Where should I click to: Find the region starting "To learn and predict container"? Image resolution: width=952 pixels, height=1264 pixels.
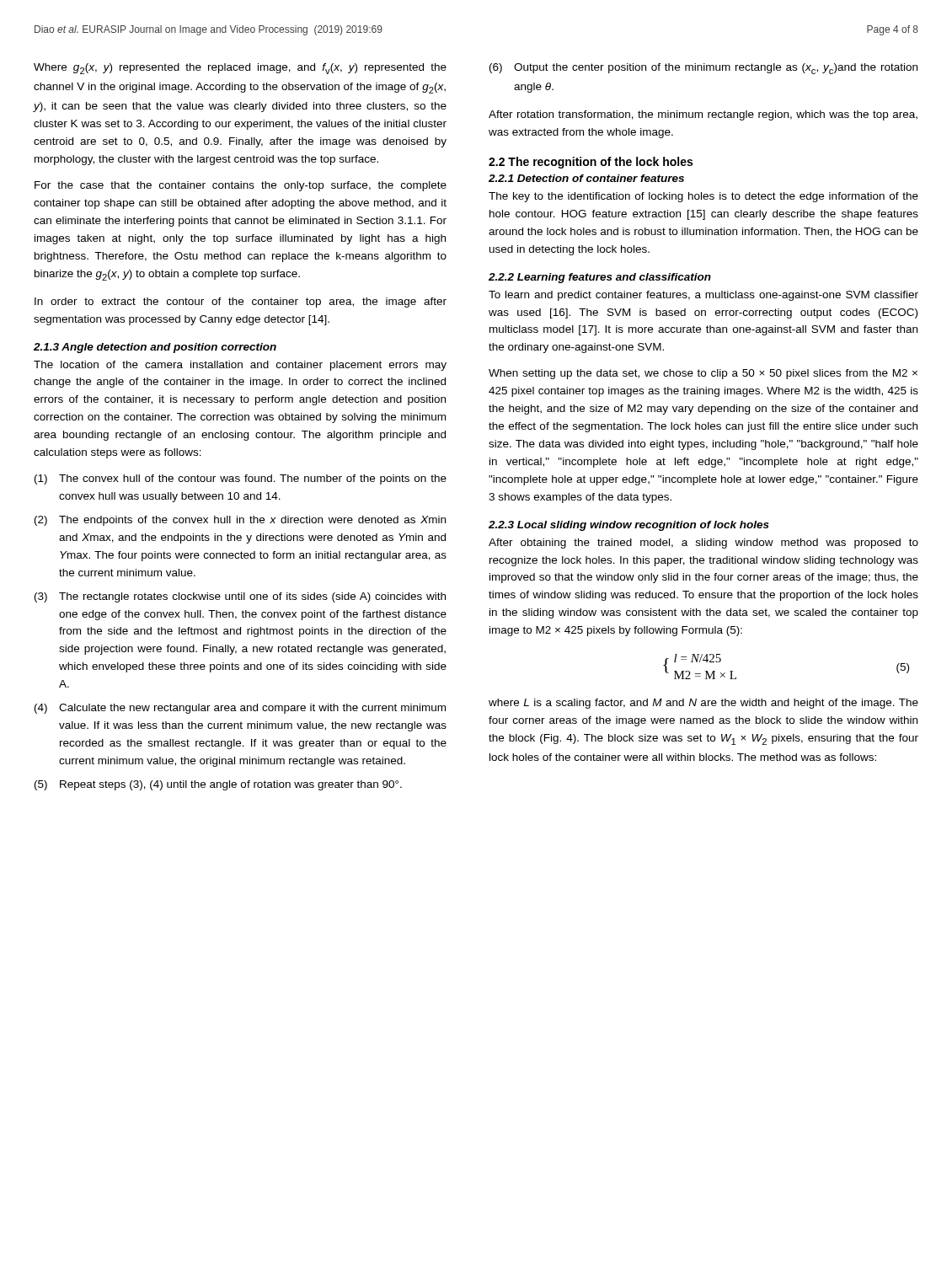point(703,321)
